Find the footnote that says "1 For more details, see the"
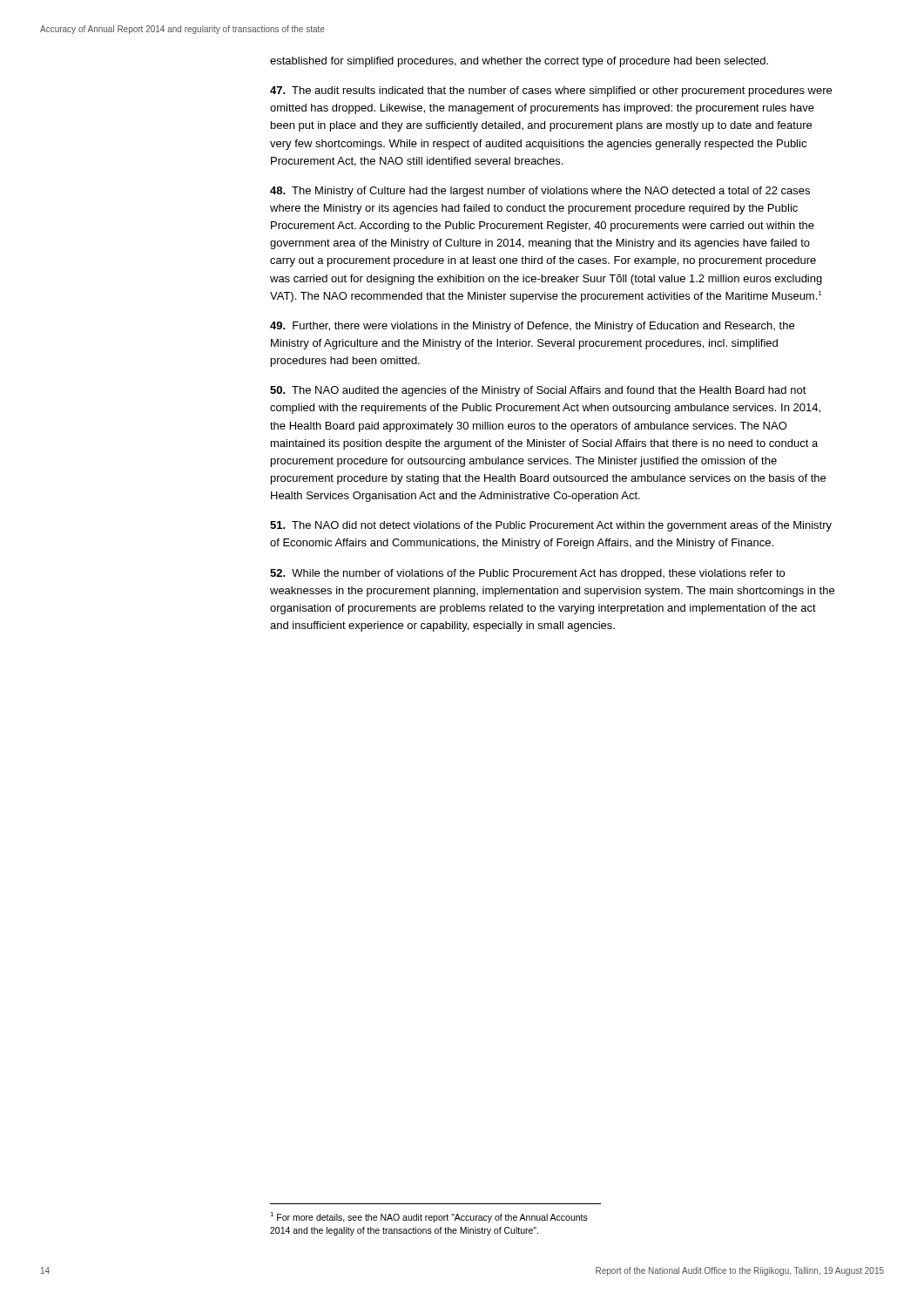 coord(429,1223)
